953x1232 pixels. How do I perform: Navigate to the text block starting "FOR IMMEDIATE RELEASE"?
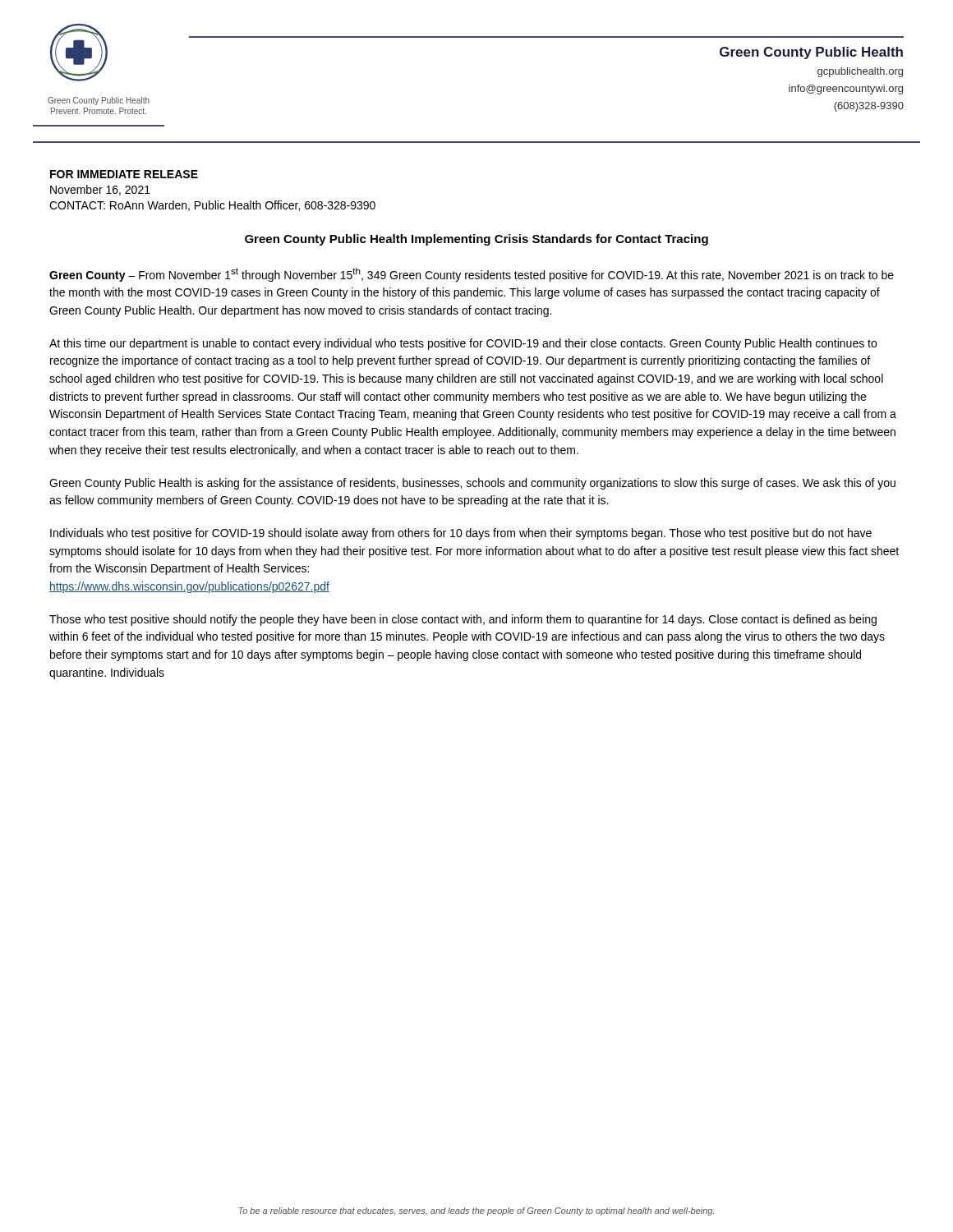(x=124, y=174)
